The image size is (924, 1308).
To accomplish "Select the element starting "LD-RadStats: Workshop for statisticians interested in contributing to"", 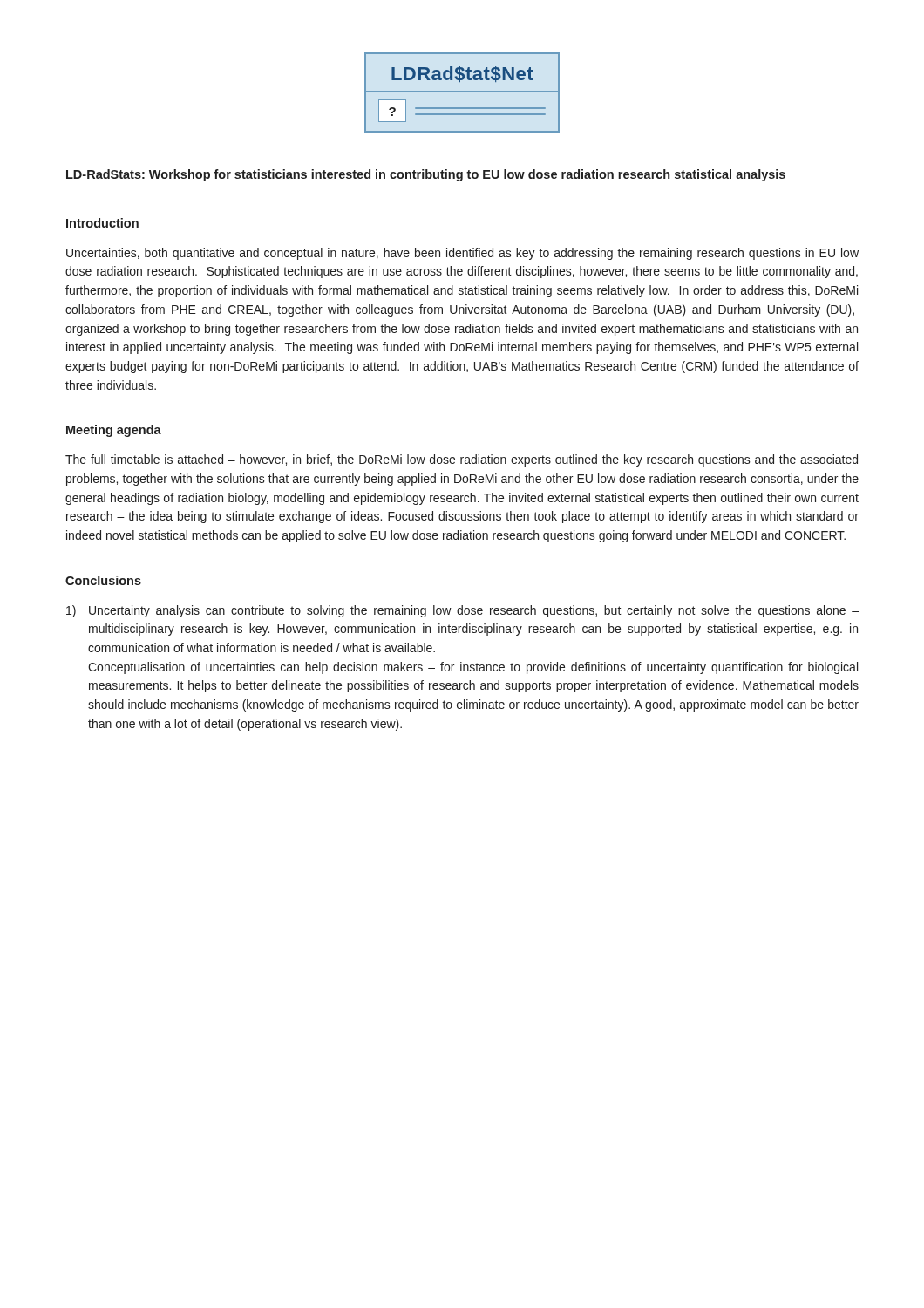I will (x=426, y=174).
